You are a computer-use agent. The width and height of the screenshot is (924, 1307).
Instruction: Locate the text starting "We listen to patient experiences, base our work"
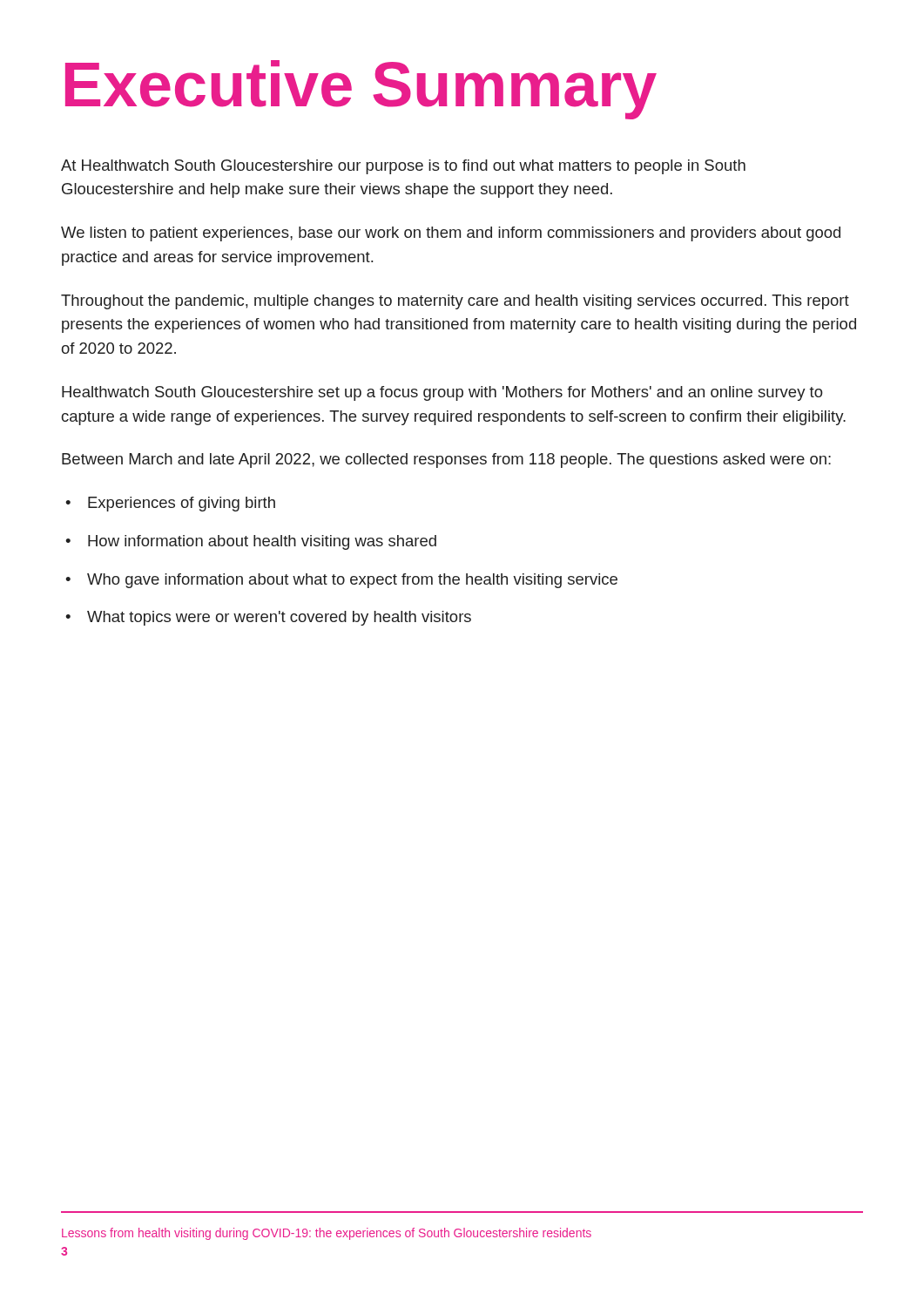click(462, 245)
